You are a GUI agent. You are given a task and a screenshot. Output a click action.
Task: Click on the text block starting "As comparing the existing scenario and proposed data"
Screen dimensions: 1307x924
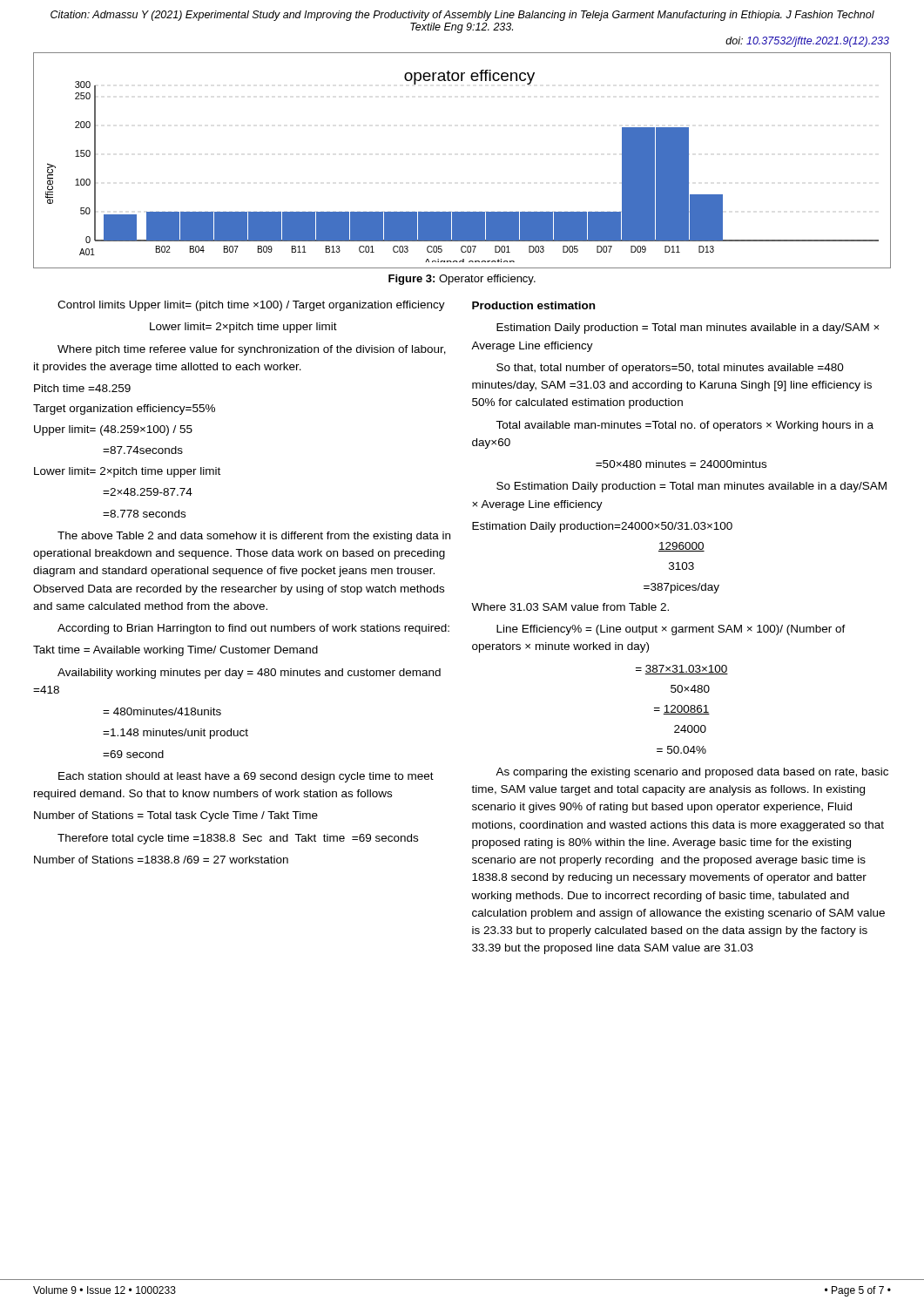[681, 860]
